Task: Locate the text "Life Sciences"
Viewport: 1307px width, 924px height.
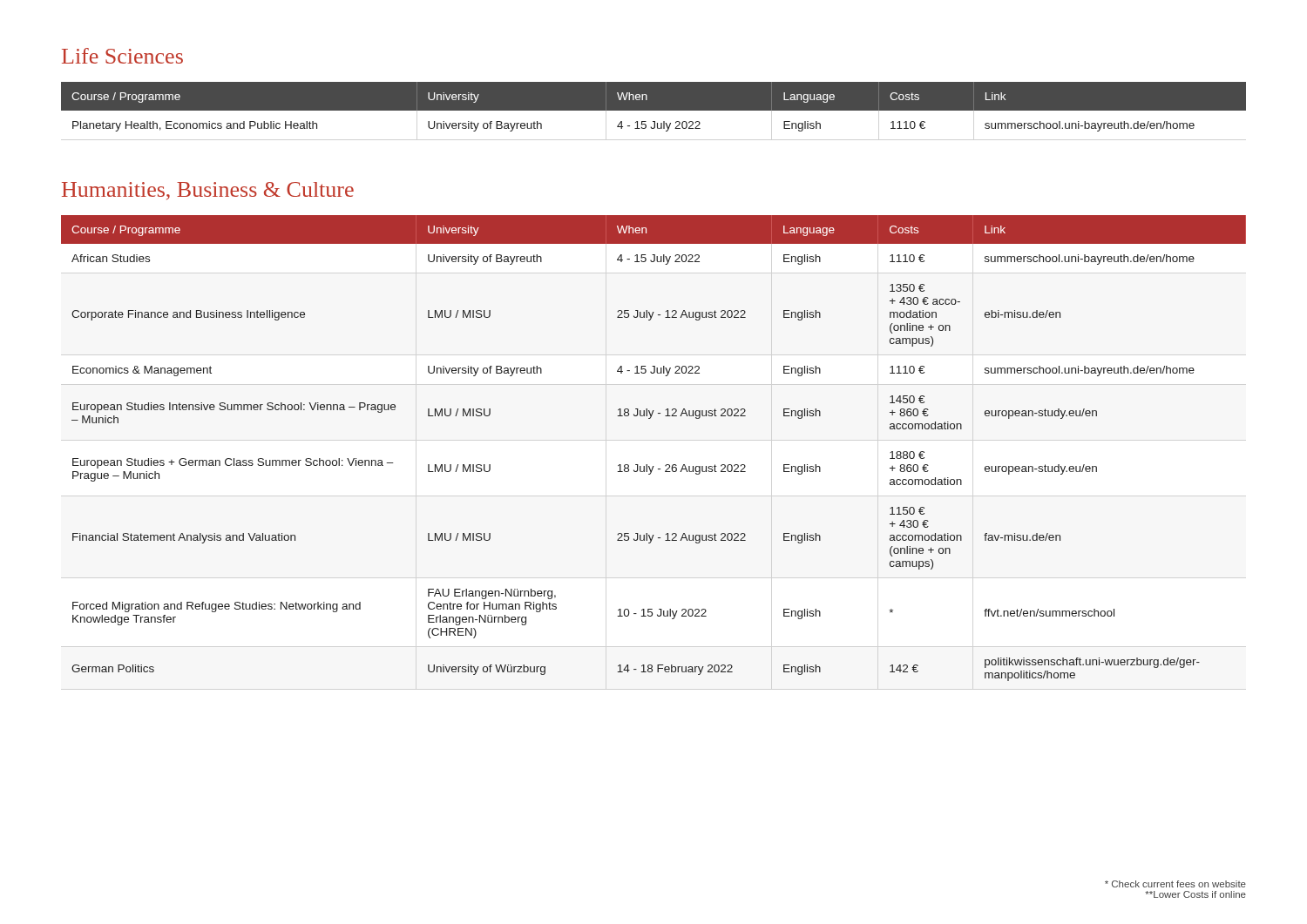Action: pos(122,56)
